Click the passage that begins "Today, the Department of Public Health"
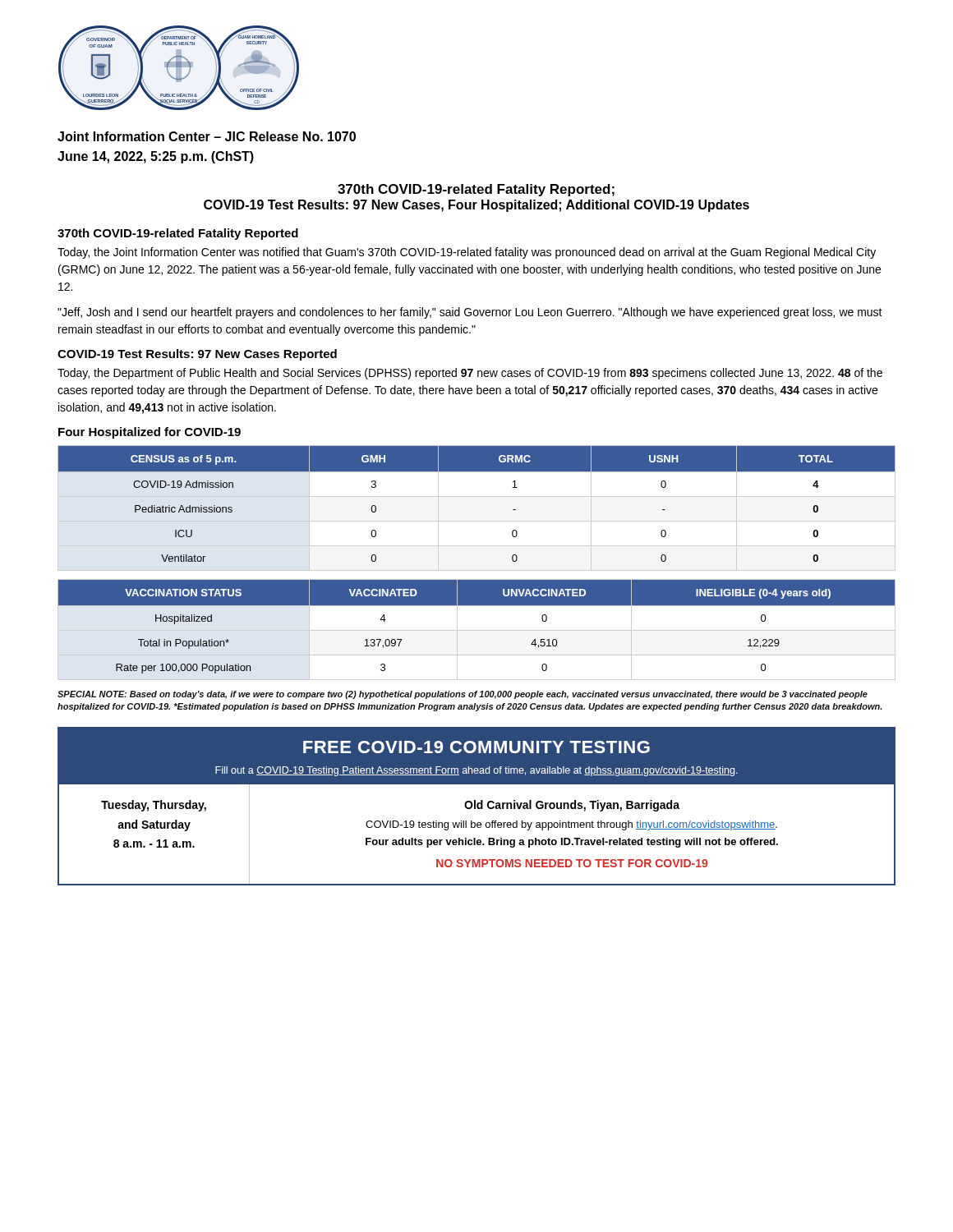The height and width of the screenshot is (1232, 953). pyautogui.click(x=470, y=390)
